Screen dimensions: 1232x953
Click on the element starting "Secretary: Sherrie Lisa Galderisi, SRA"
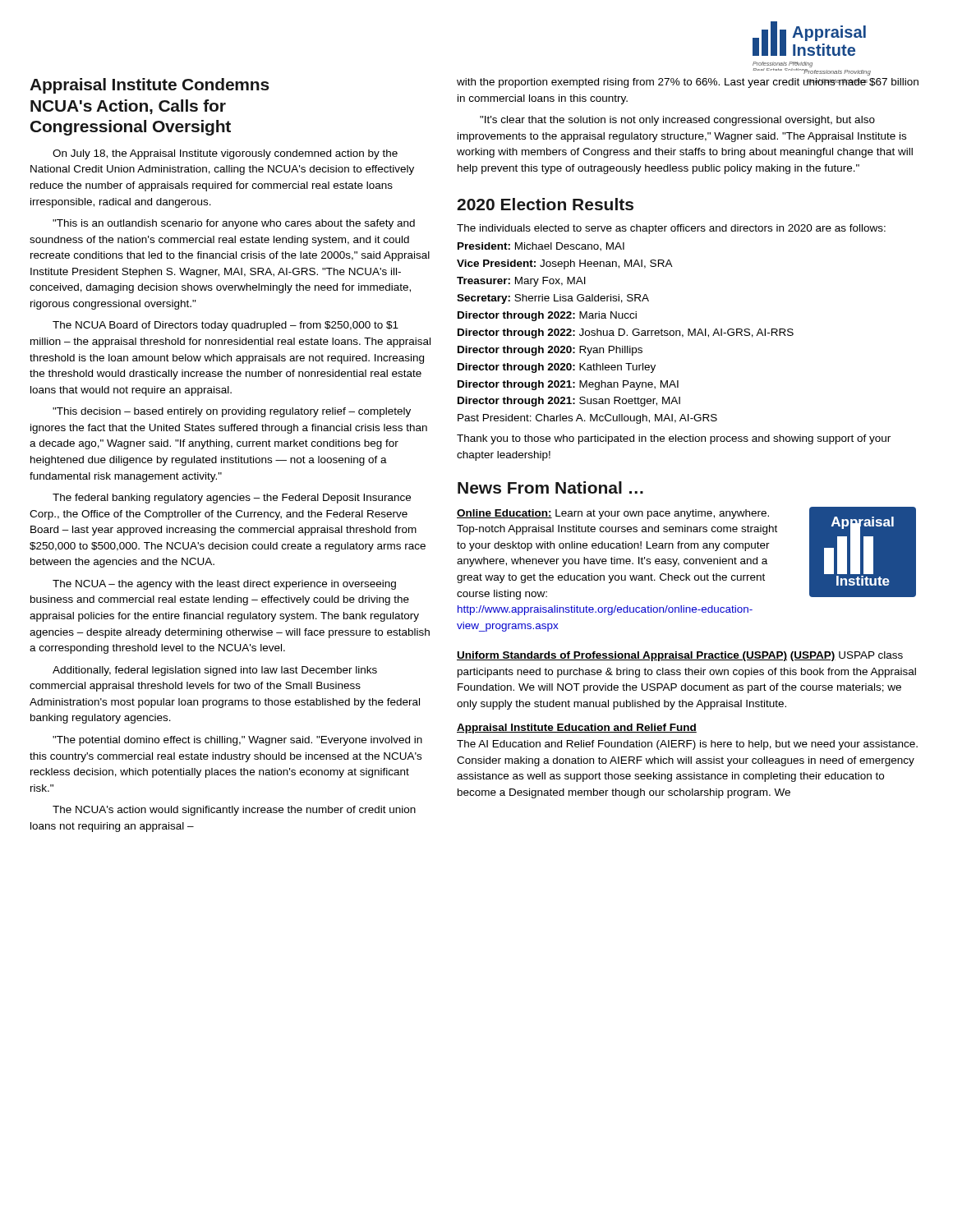pyautogui.click(x=553, y=298)
